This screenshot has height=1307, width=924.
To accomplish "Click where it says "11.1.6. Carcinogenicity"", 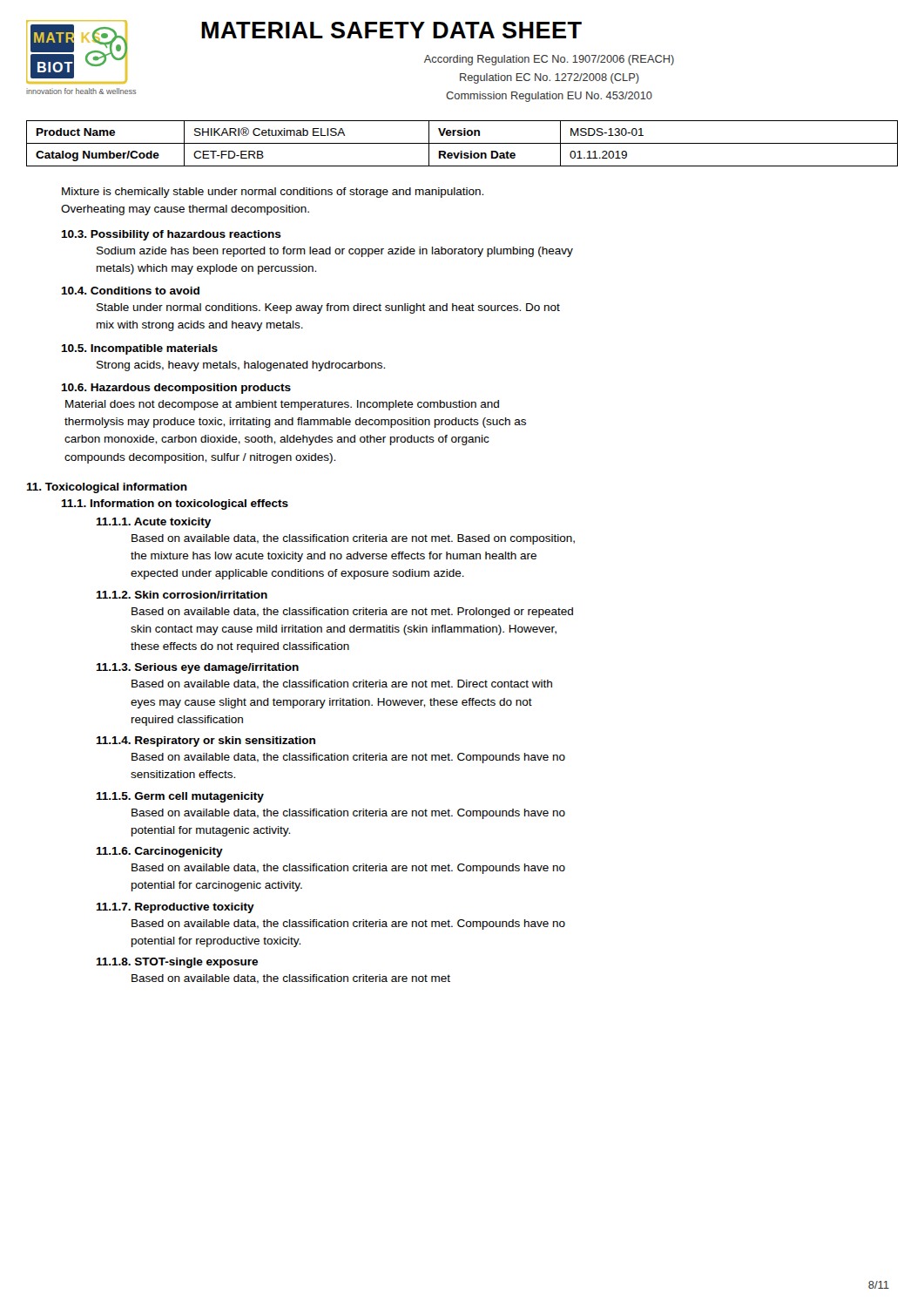I will coord(159,851).
